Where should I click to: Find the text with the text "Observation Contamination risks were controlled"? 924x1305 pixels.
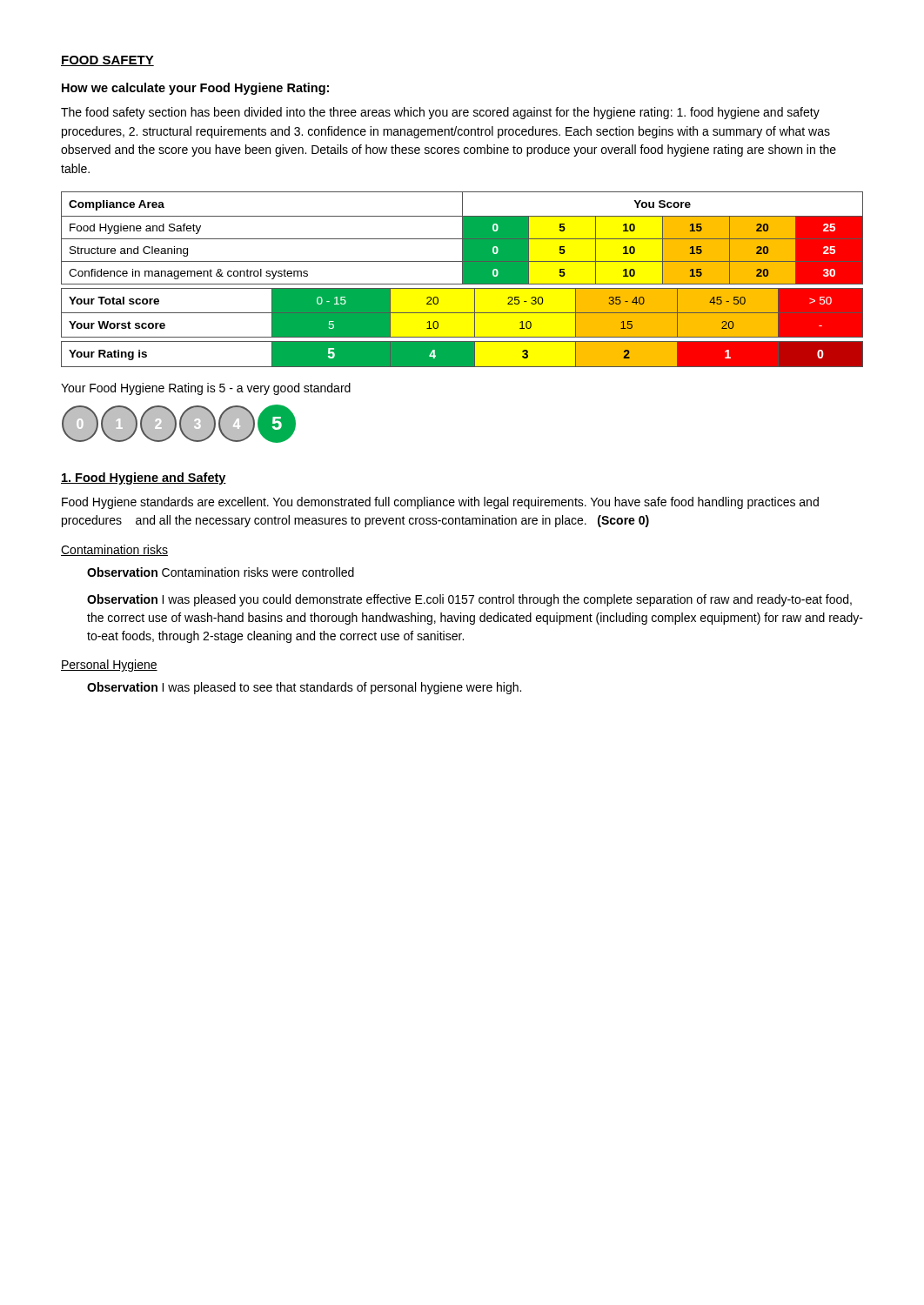[221, 573]
